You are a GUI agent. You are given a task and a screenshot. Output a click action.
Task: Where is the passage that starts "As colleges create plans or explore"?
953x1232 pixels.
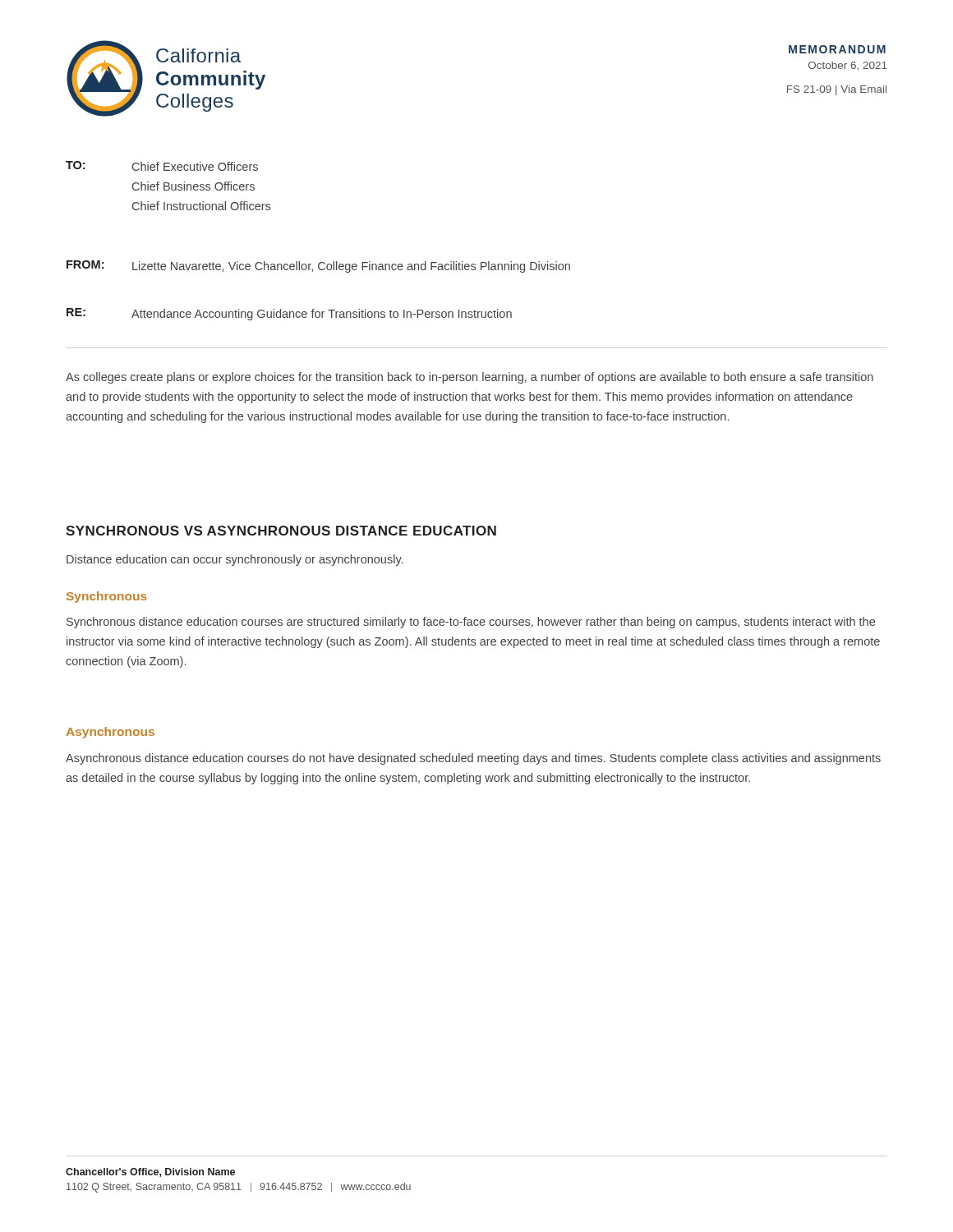pyautogui.click(x=470, y=397)
